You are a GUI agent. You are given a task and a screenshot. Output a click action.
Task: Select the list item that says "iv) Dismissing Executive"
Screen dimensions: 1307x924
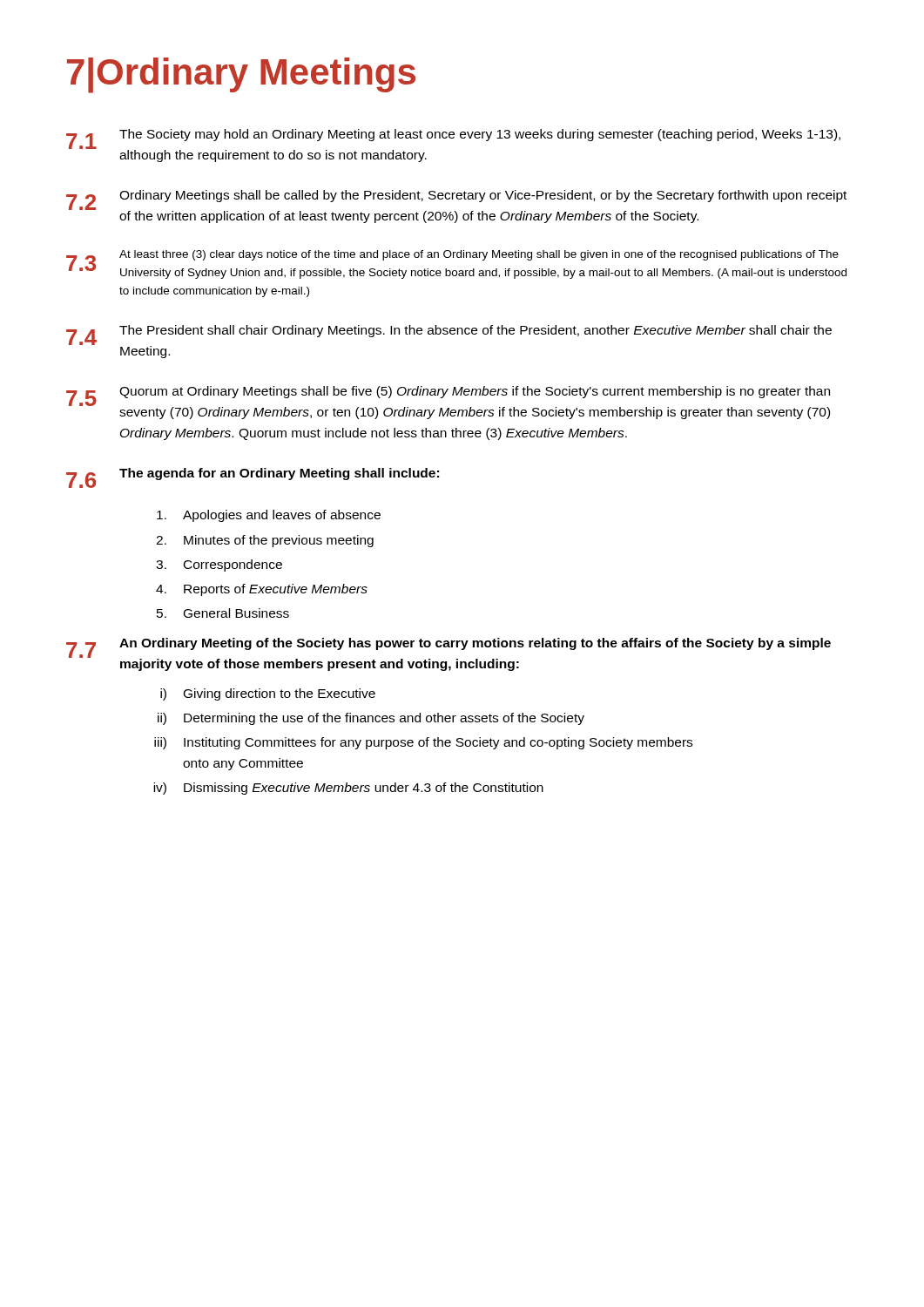pyautogui.click(x=487, y=787)
